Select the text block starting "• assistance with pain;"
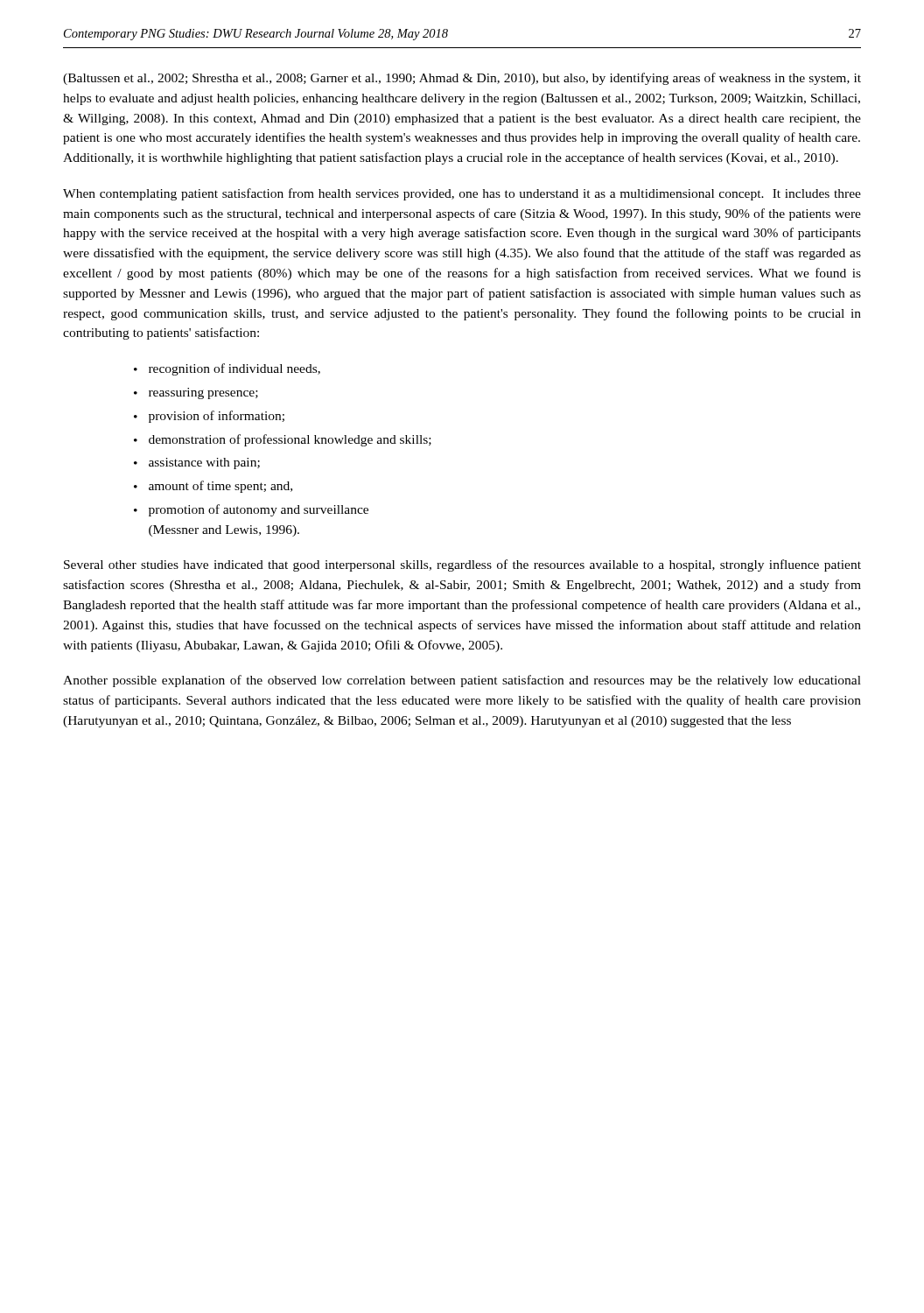Viewport: 924px width, 1313px height. coord(197,463)
